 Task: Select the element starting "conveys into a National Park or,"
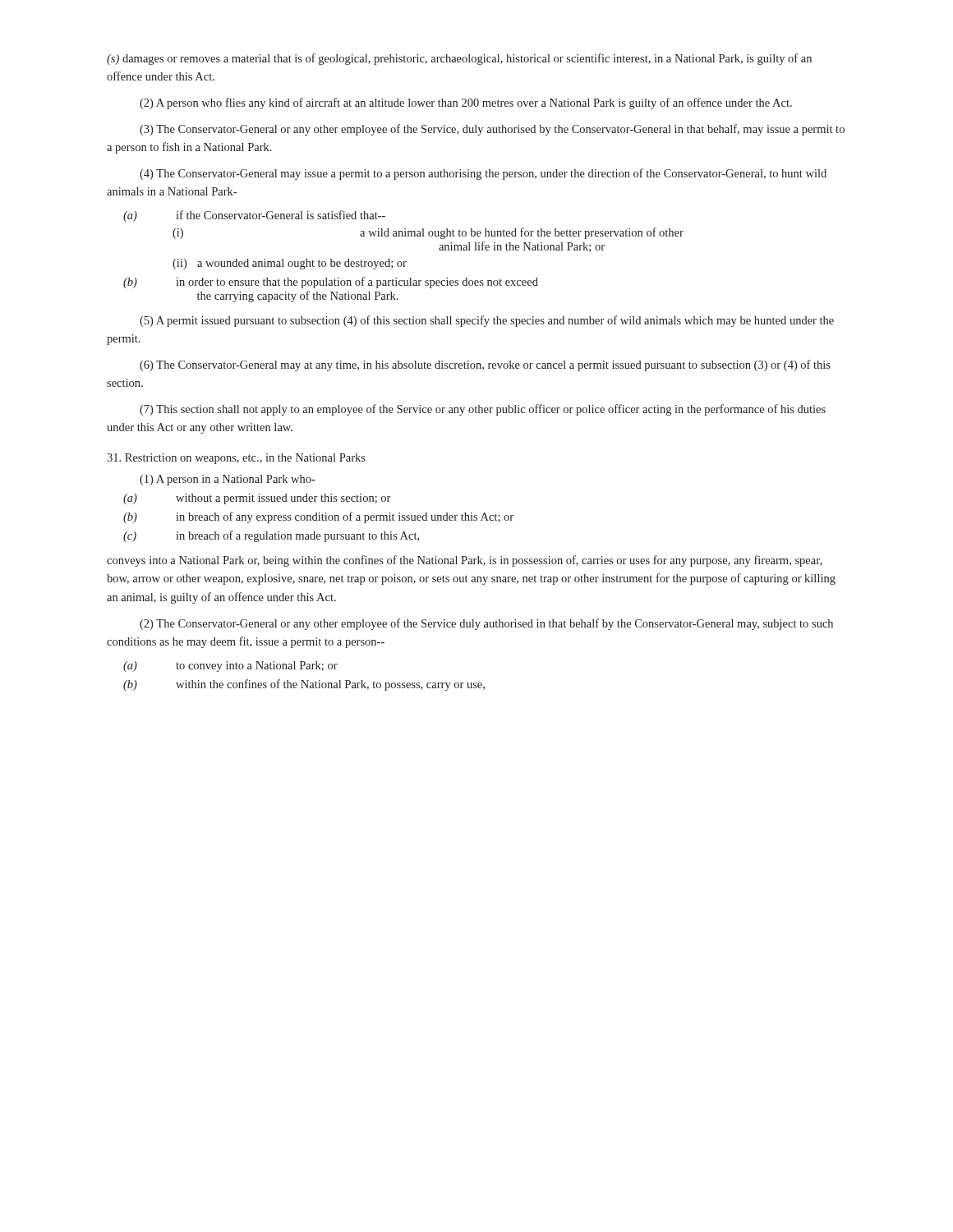[x=471, y=579]
